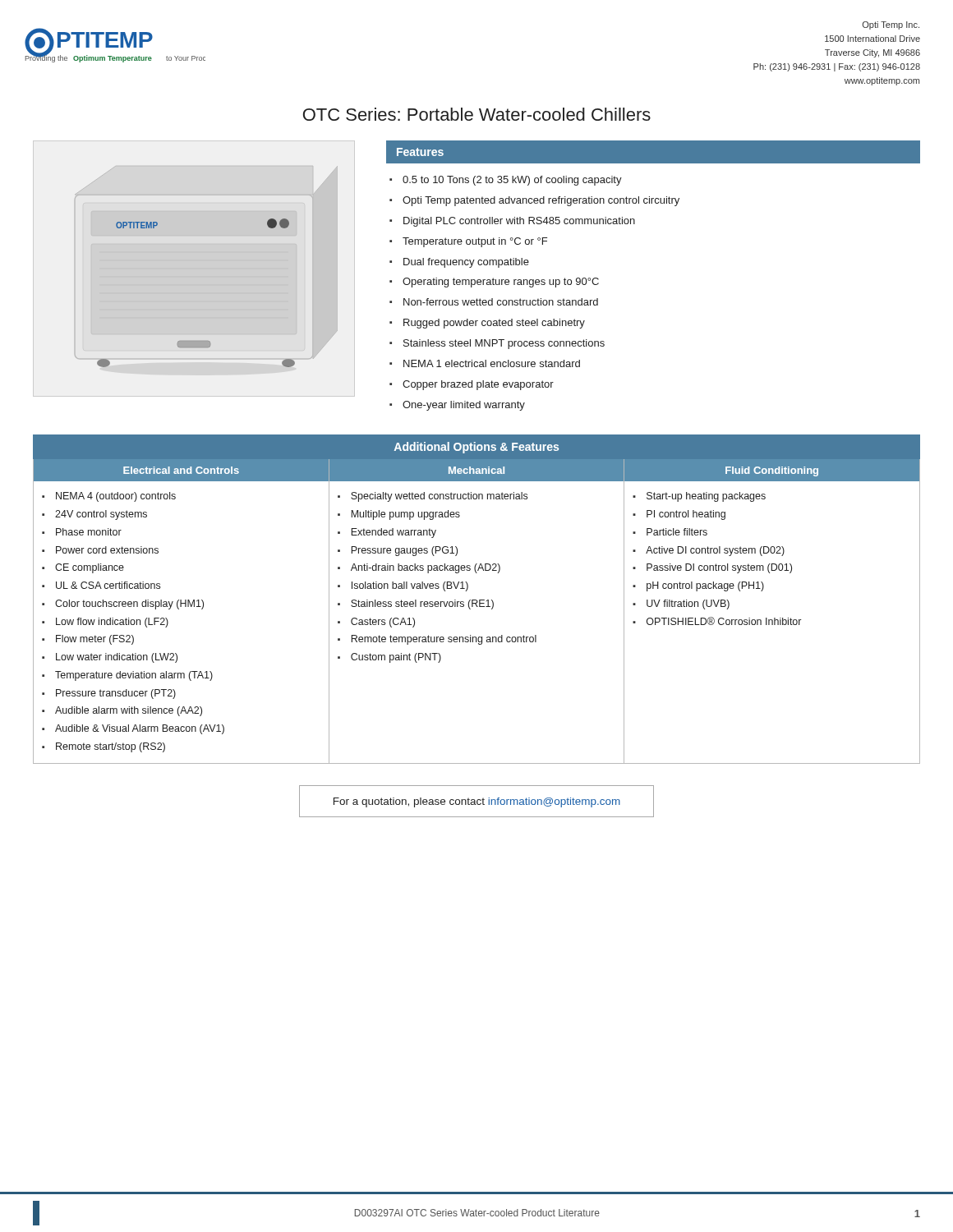
Task: Click on the text starting "Temperature output in"
Action: [475, 241]
